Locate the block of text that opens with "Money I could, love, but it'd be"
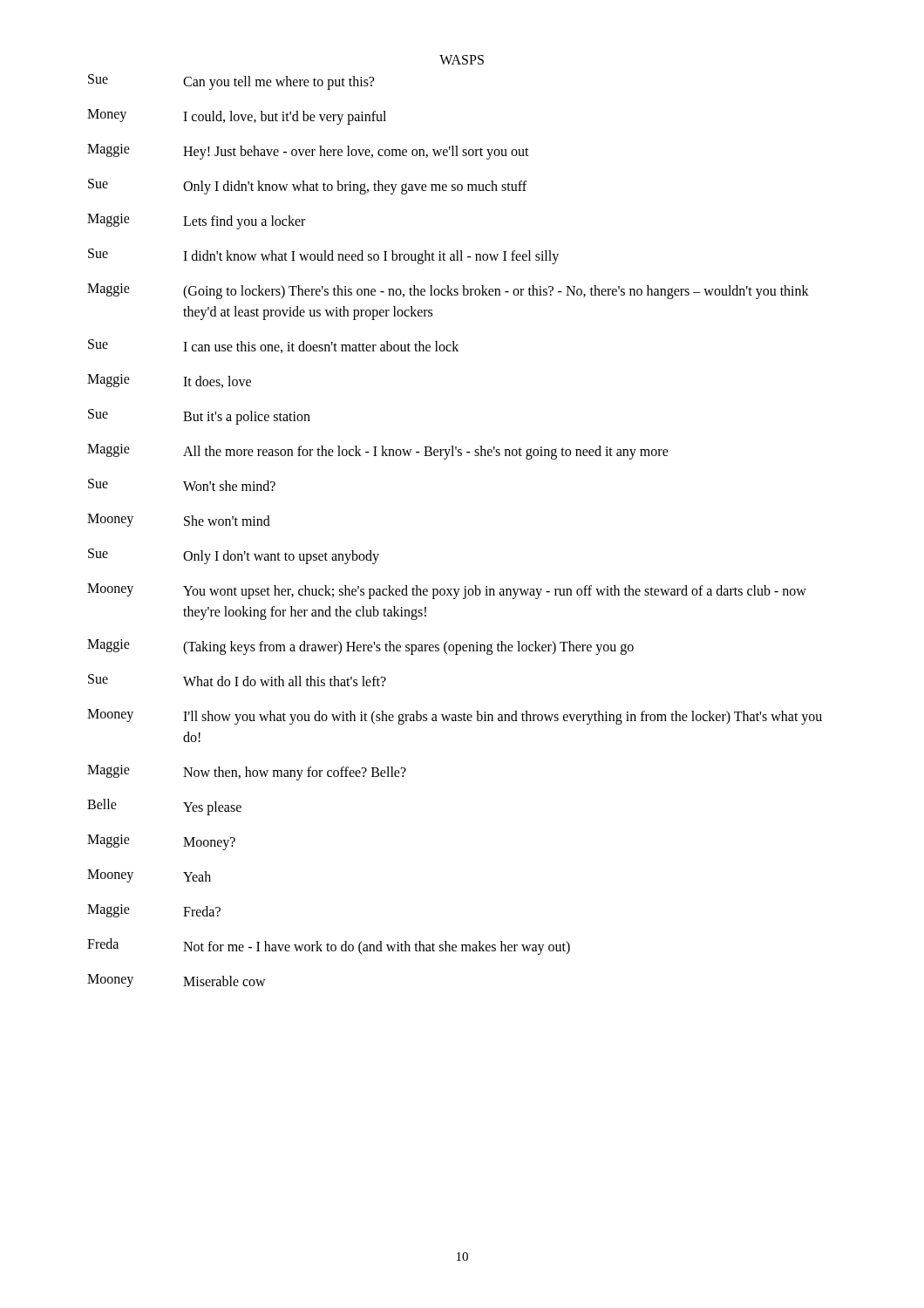 (x=237, y=117)
